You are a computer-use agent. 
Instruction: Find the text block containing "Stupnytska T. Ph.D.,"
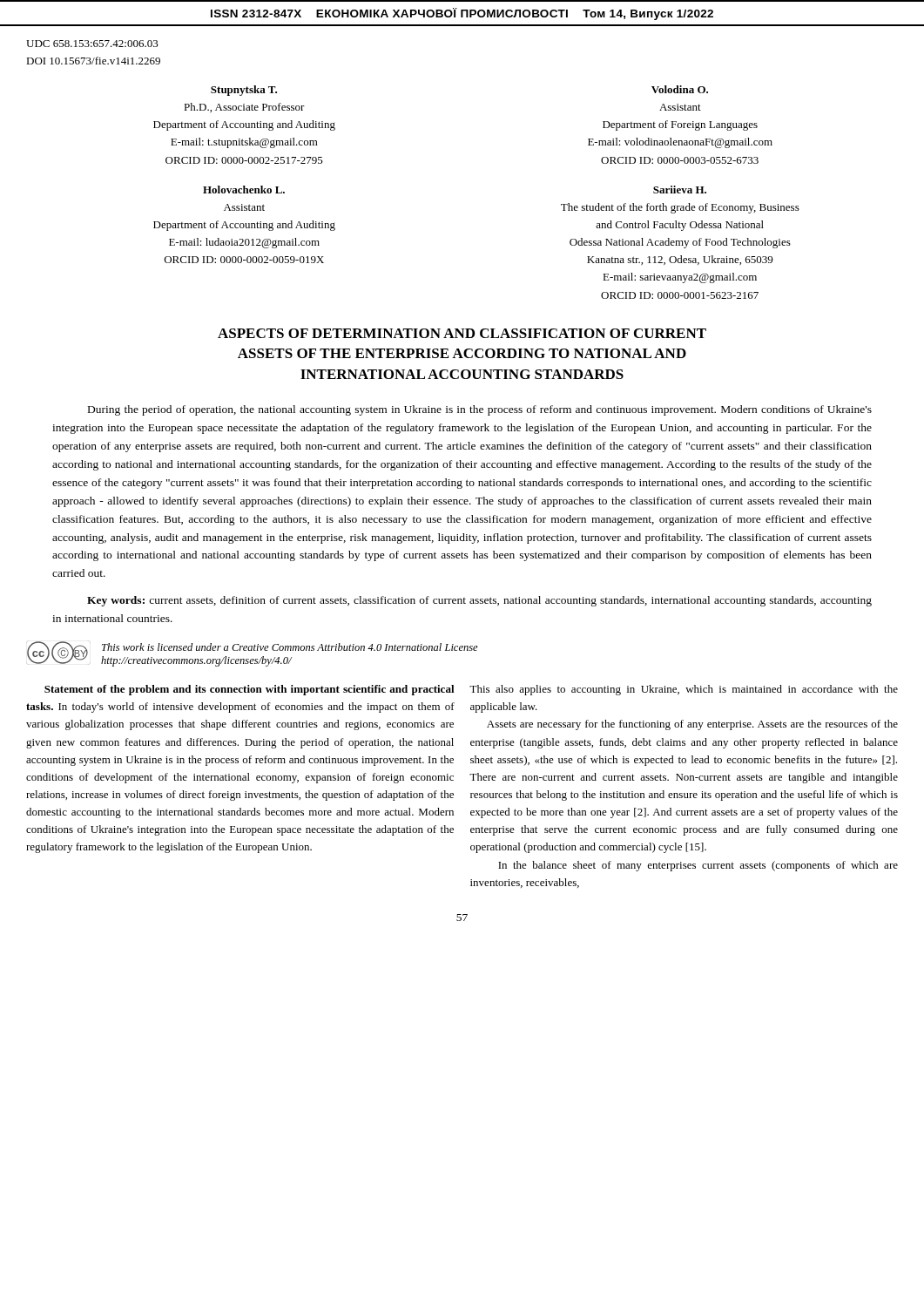coord(244,124)
